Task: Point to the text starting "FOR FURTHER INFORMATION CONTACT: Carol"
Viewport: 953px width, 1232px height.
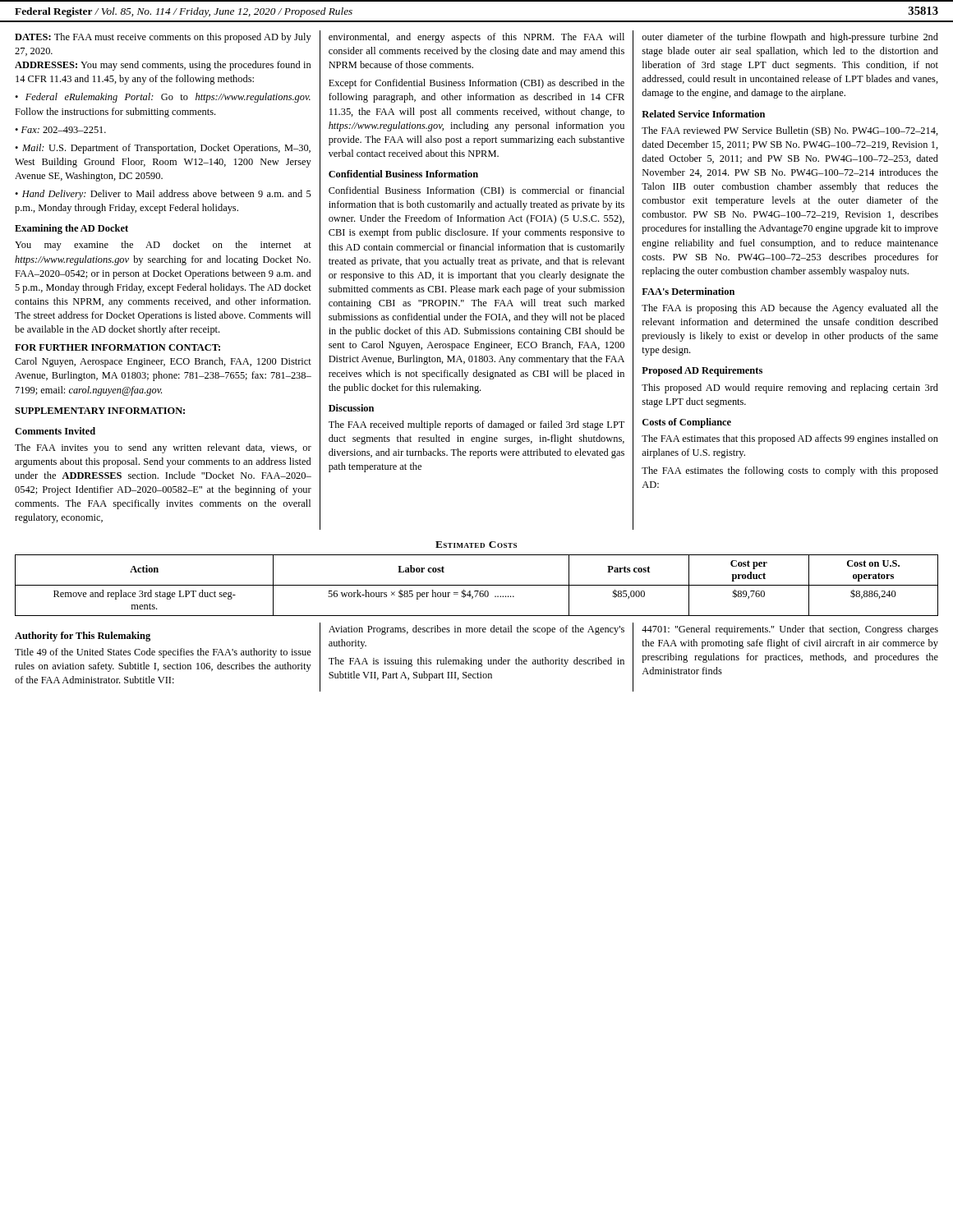Action: tap(163, 369)
